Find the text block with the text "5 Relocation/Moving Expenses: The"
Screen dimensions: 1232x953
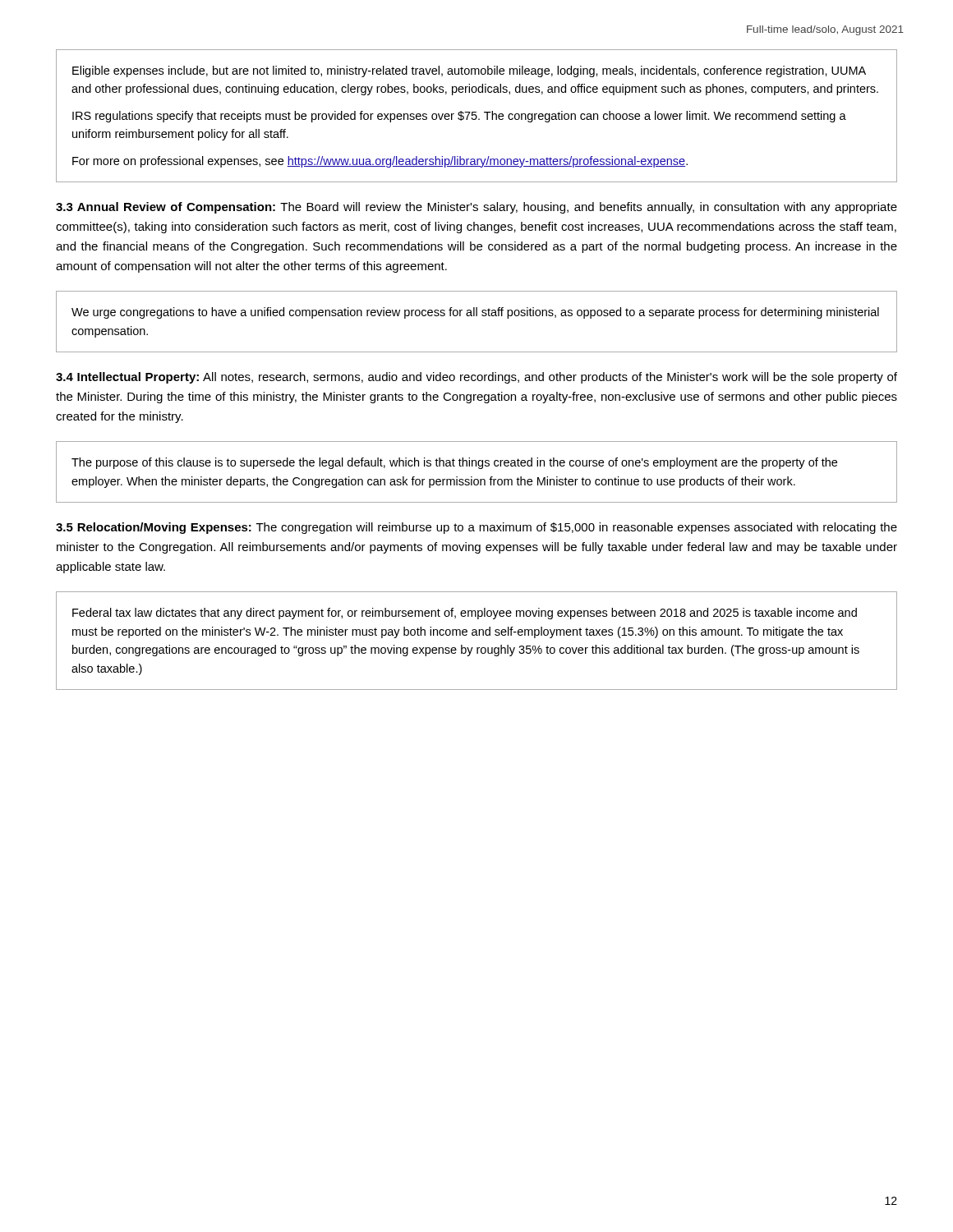tap(476, 547)
